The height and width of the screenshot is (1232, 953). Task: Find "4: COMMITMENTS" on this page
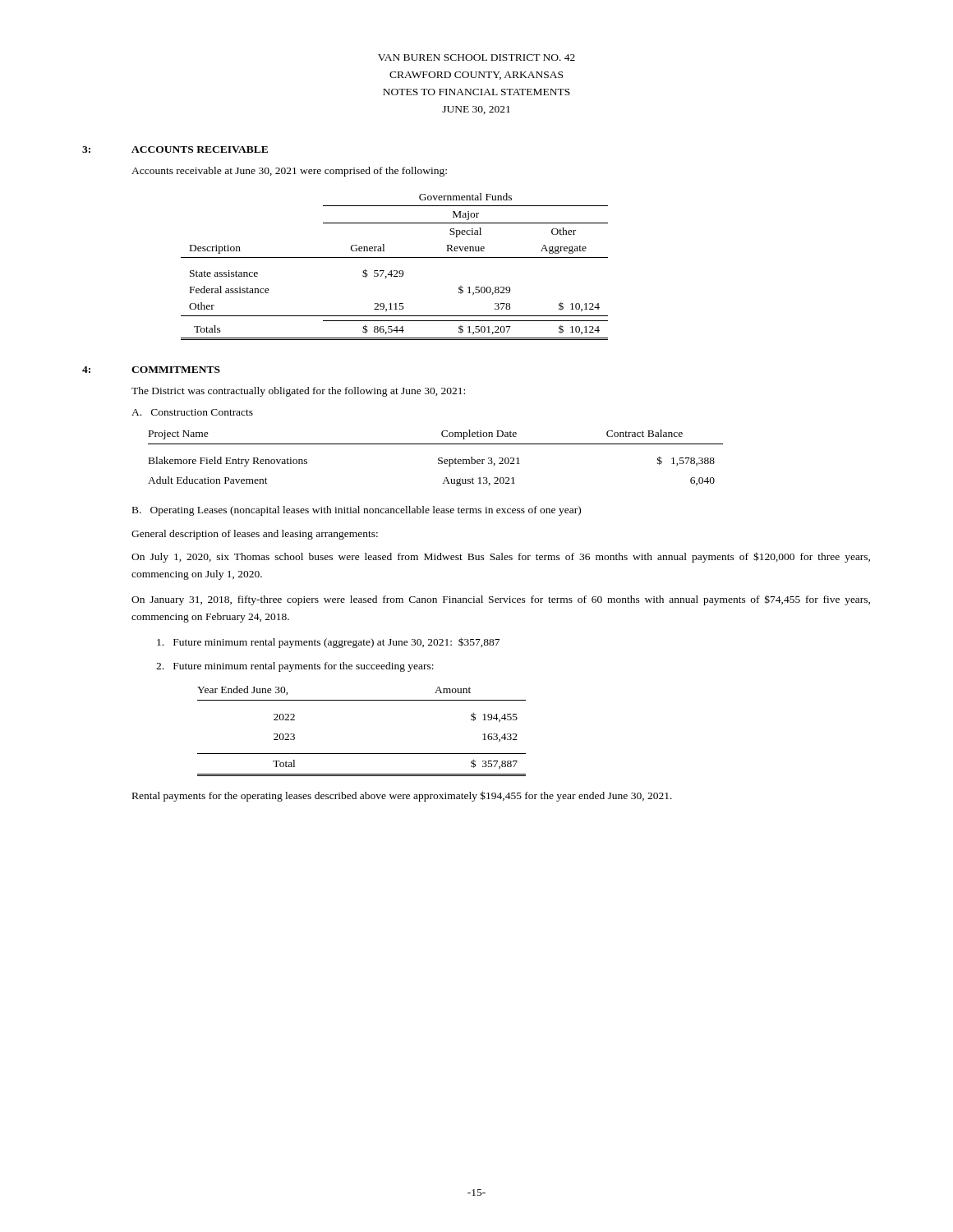(151, 370)
